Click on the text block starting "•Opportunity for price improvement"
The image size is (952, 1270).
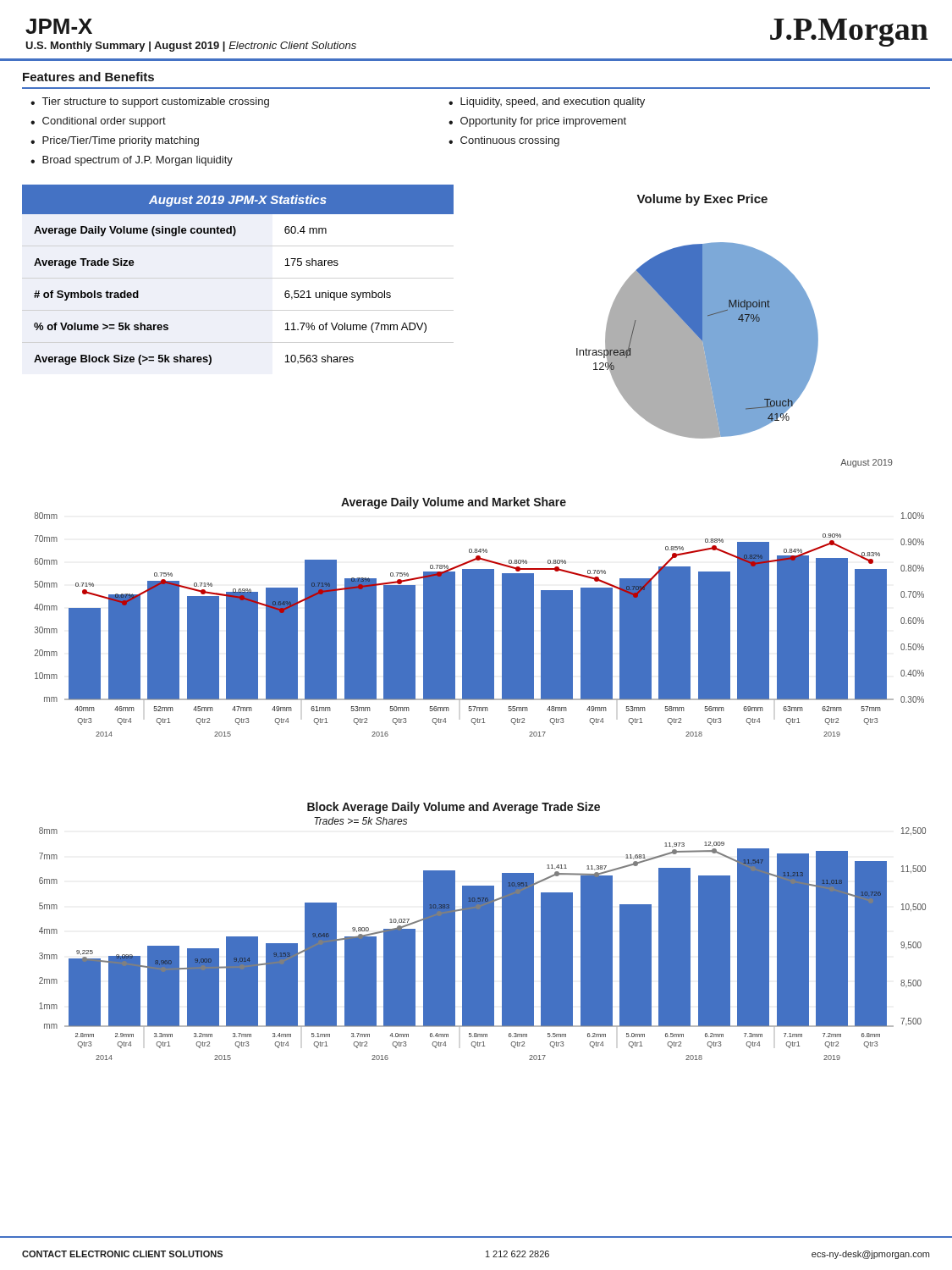(x=537, y=122)
